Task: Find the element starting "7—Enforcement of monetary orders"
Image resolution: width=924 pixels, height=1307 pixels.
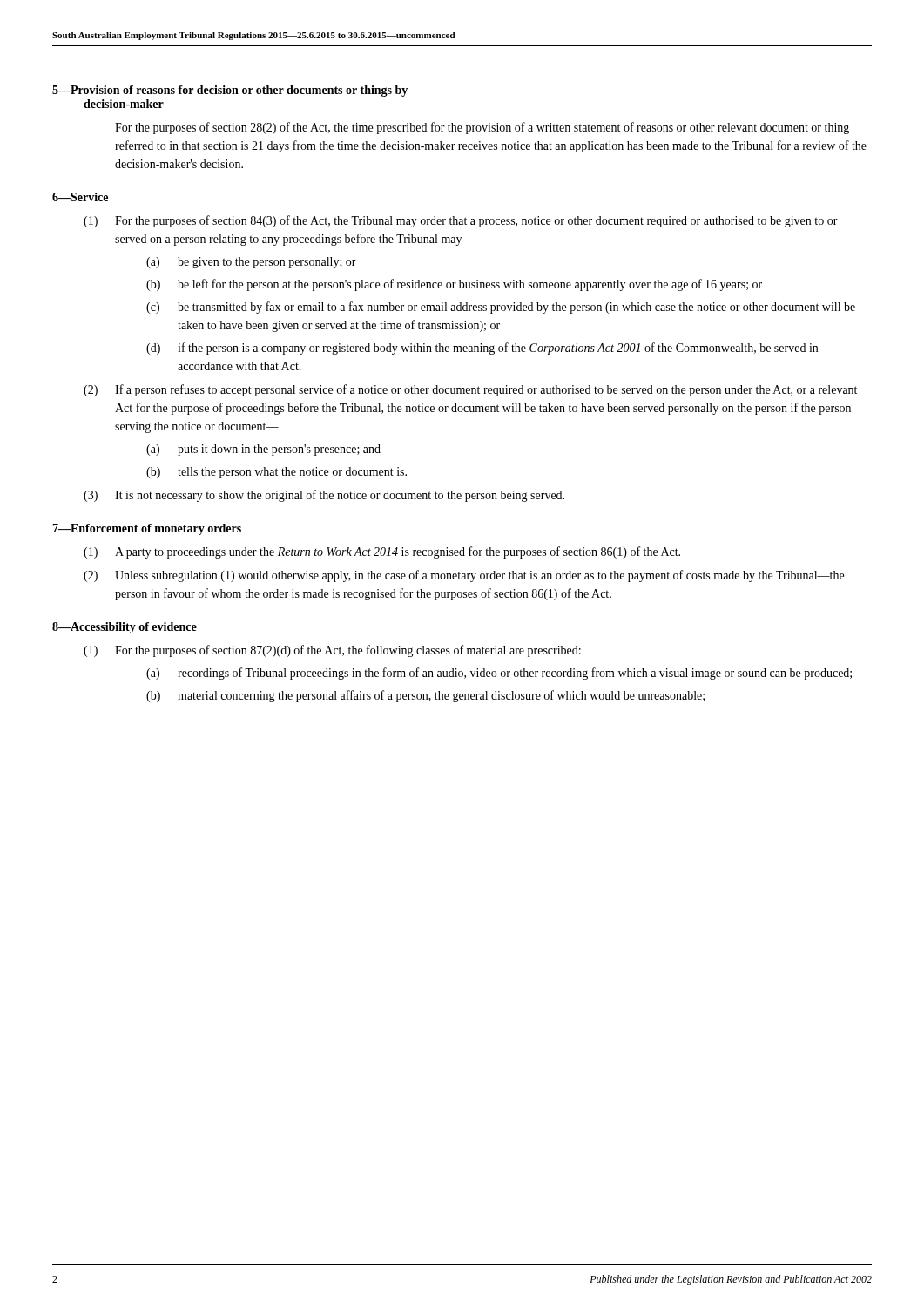Action: point(147,529)
